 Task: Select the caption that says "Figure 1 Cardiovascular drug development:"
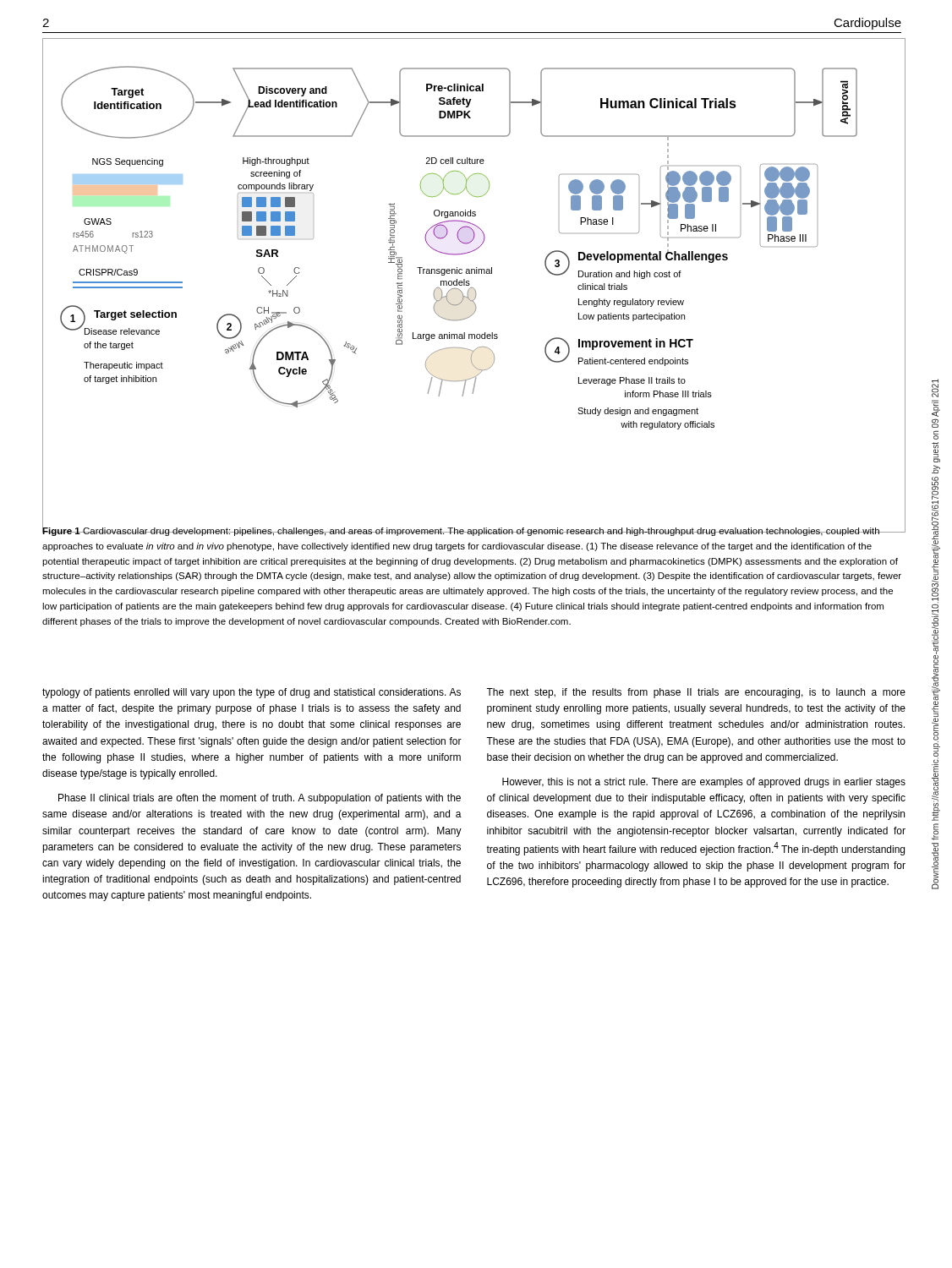point(472,576)
